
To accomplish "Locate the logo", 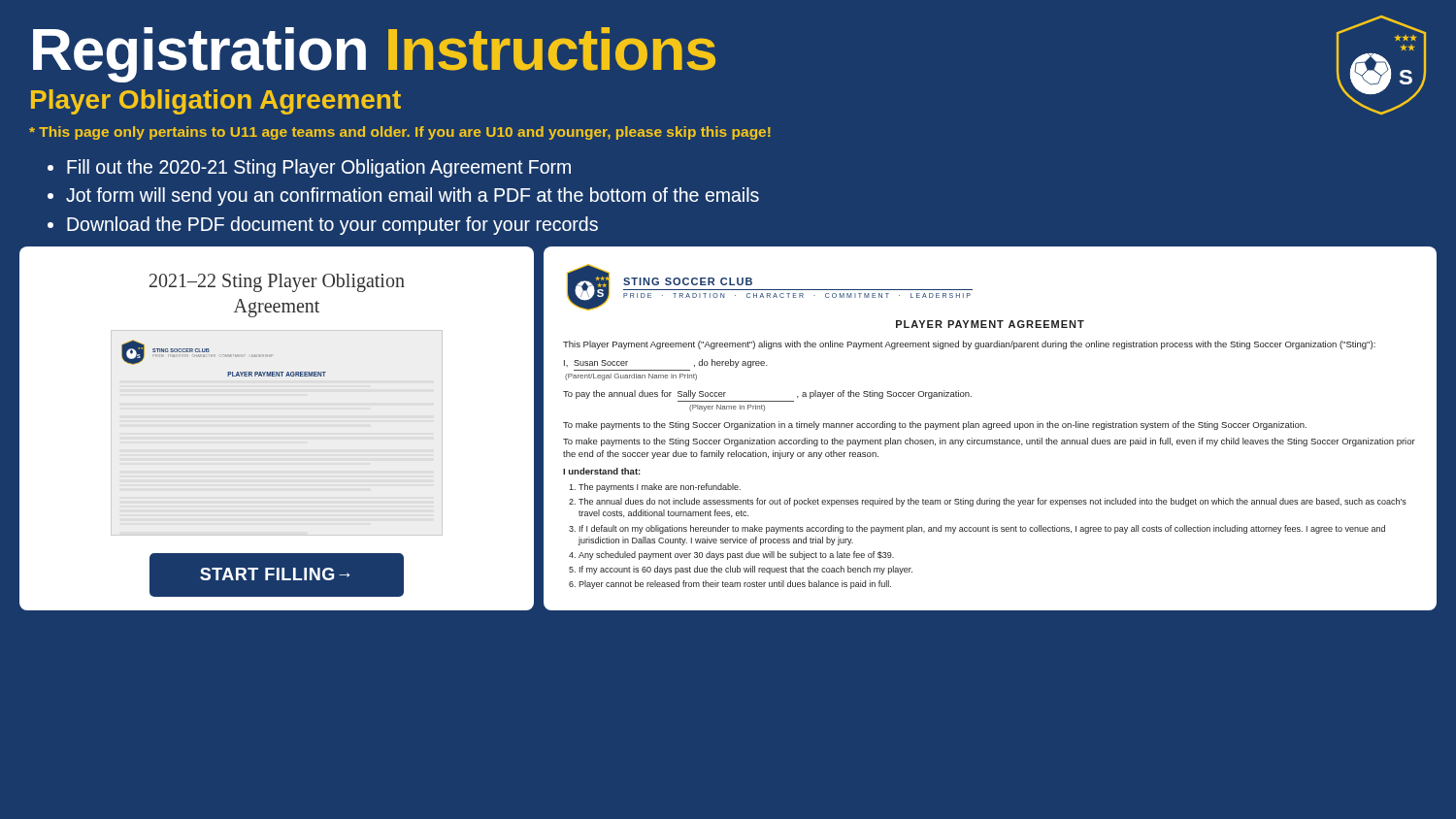I will 1381,65.
